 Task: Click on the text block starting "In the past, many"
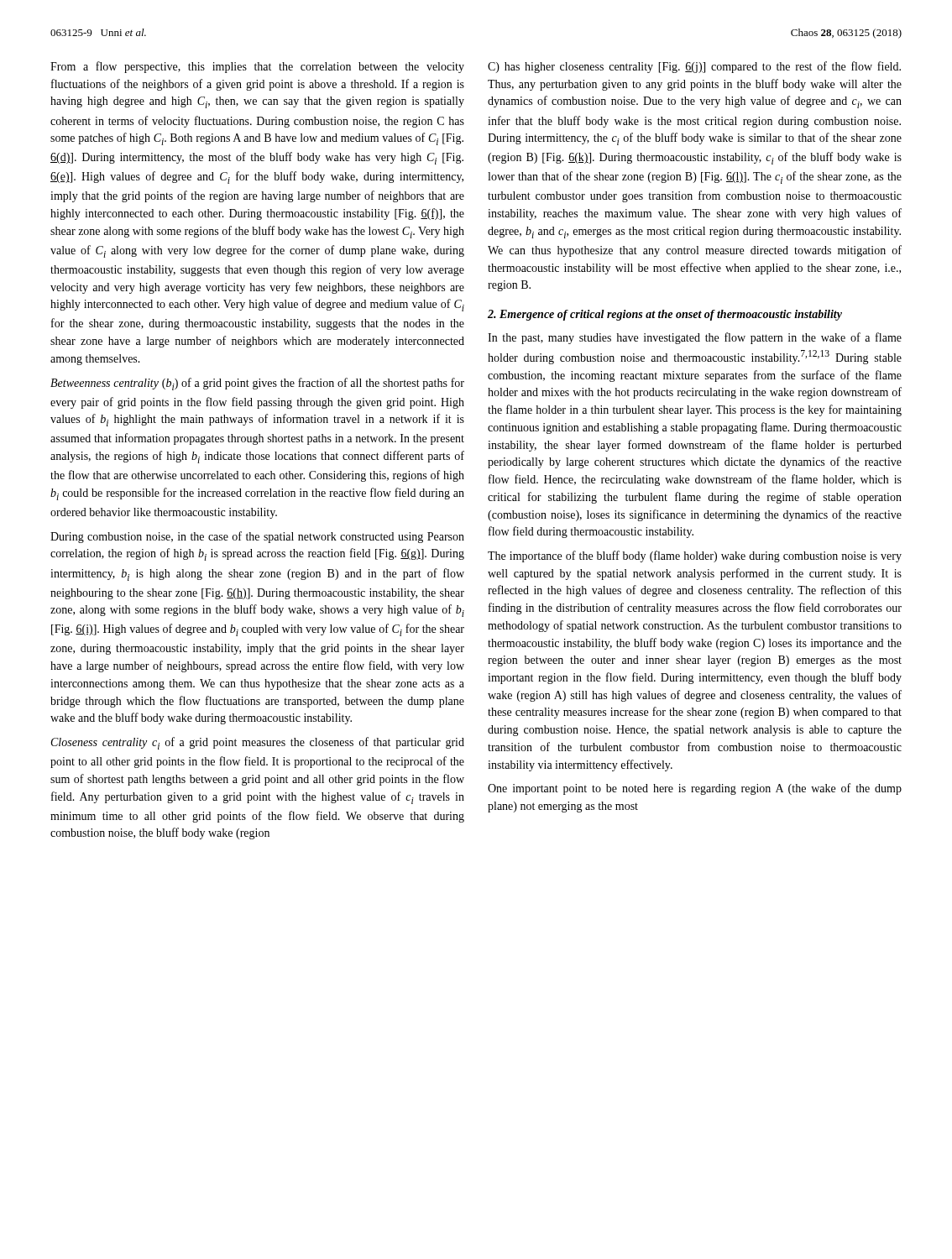point(695,435)
